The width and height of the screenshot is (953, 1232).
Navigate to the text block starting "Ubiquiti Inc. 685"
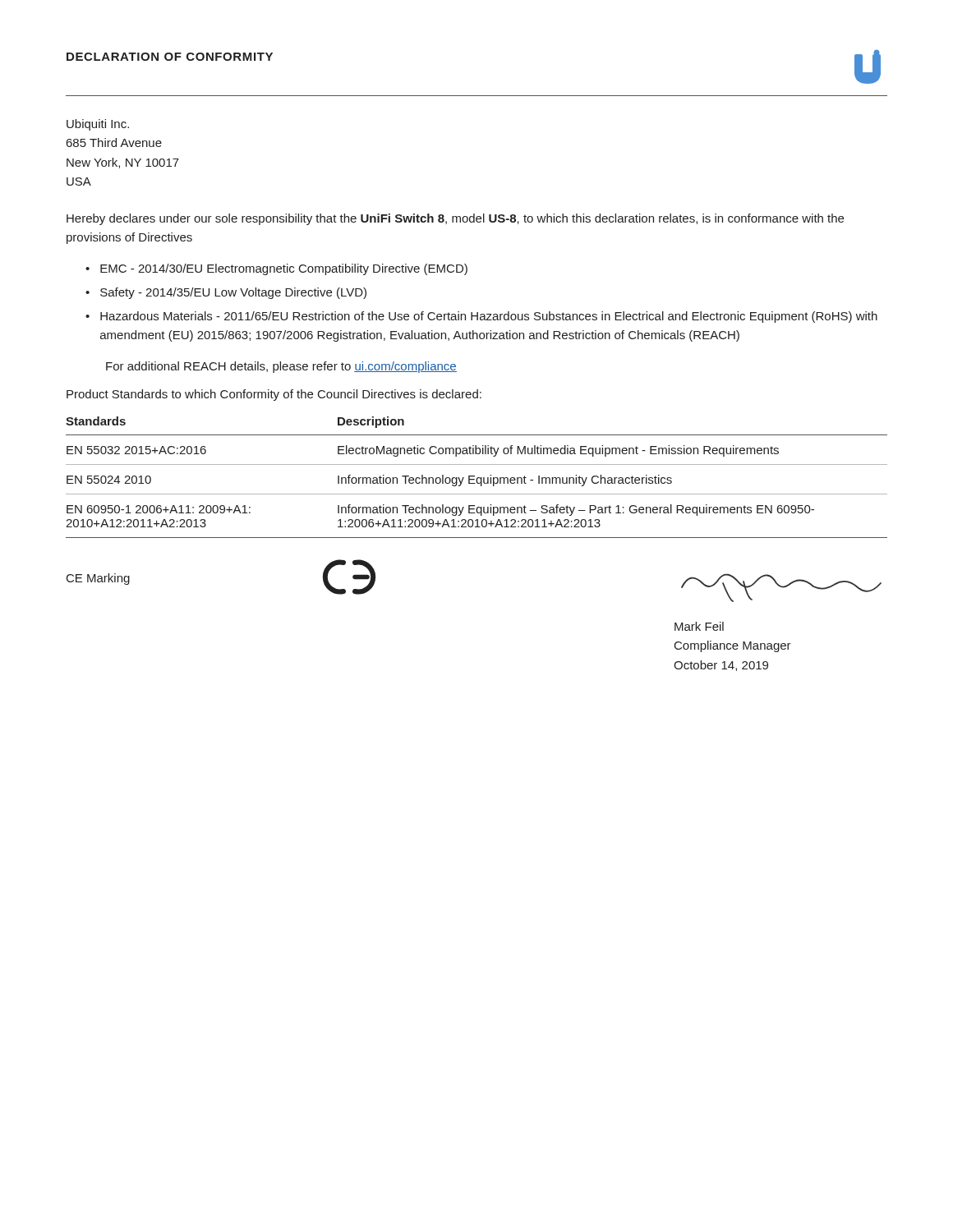pyautogui.click(x=123, y=152)
